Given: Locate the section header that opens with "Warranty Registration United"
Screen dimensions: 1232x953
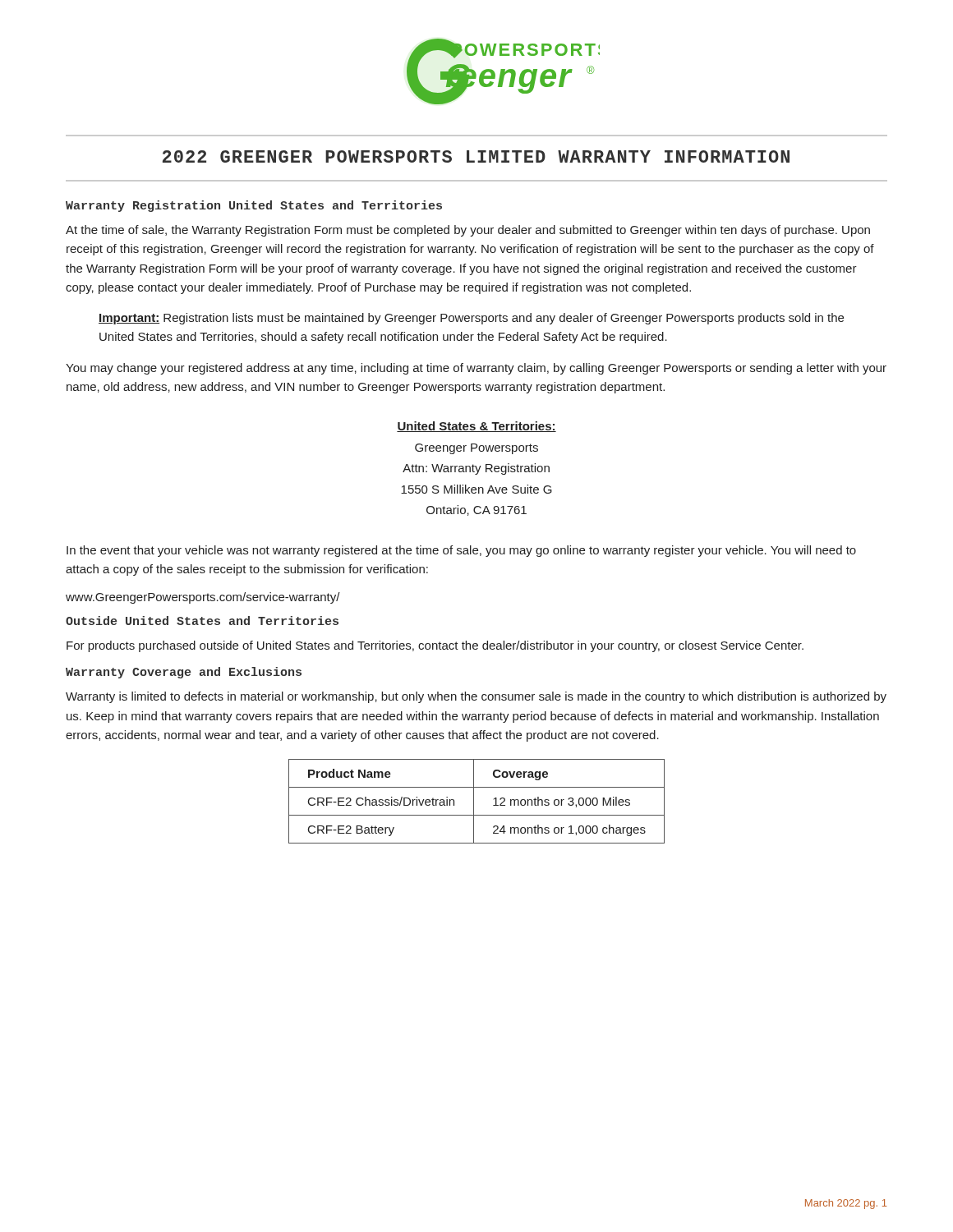Looking at the screenshot, I should click(254, 207).
